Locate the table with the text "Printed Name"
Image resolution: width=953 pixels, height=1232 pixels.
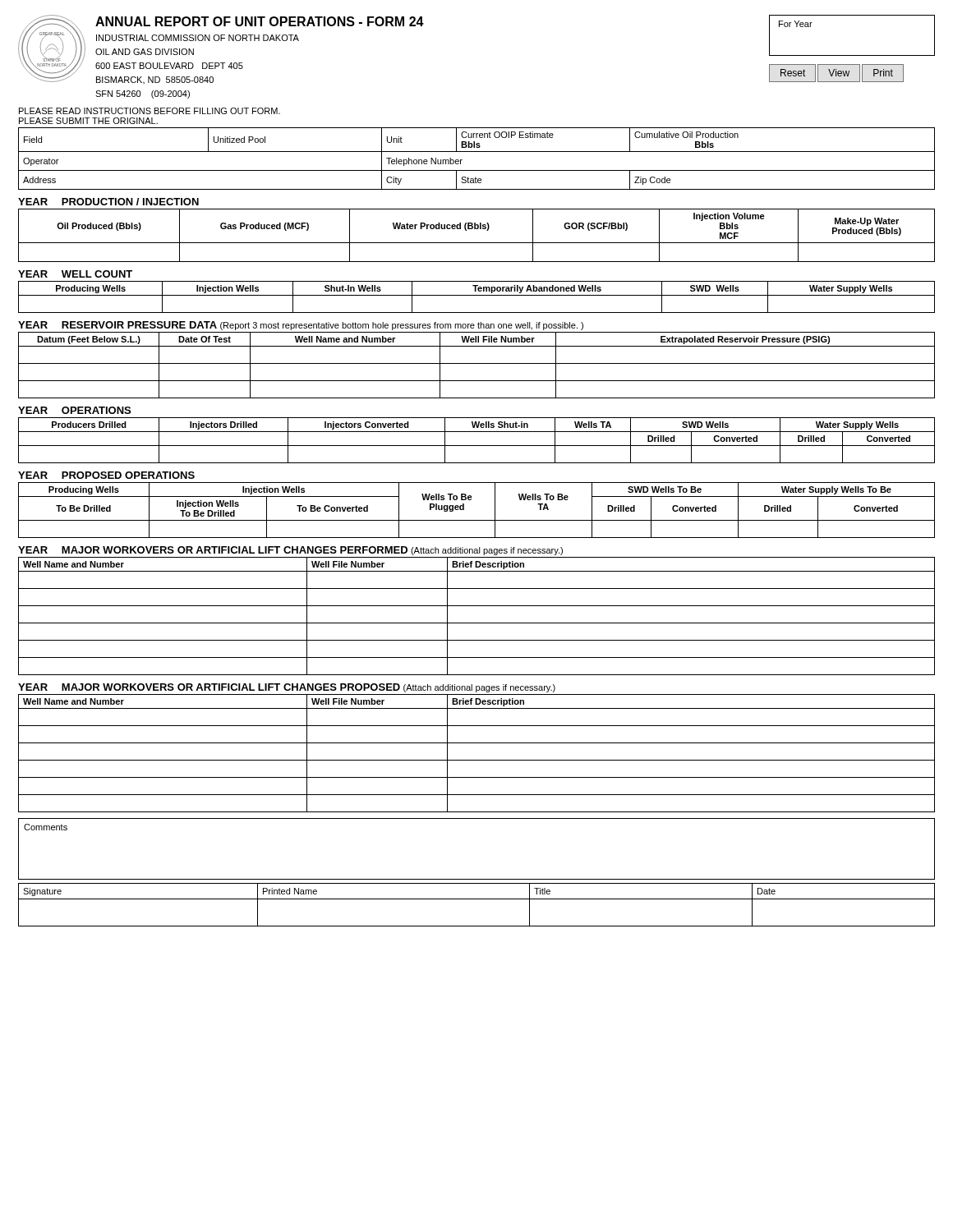point(476,905)
